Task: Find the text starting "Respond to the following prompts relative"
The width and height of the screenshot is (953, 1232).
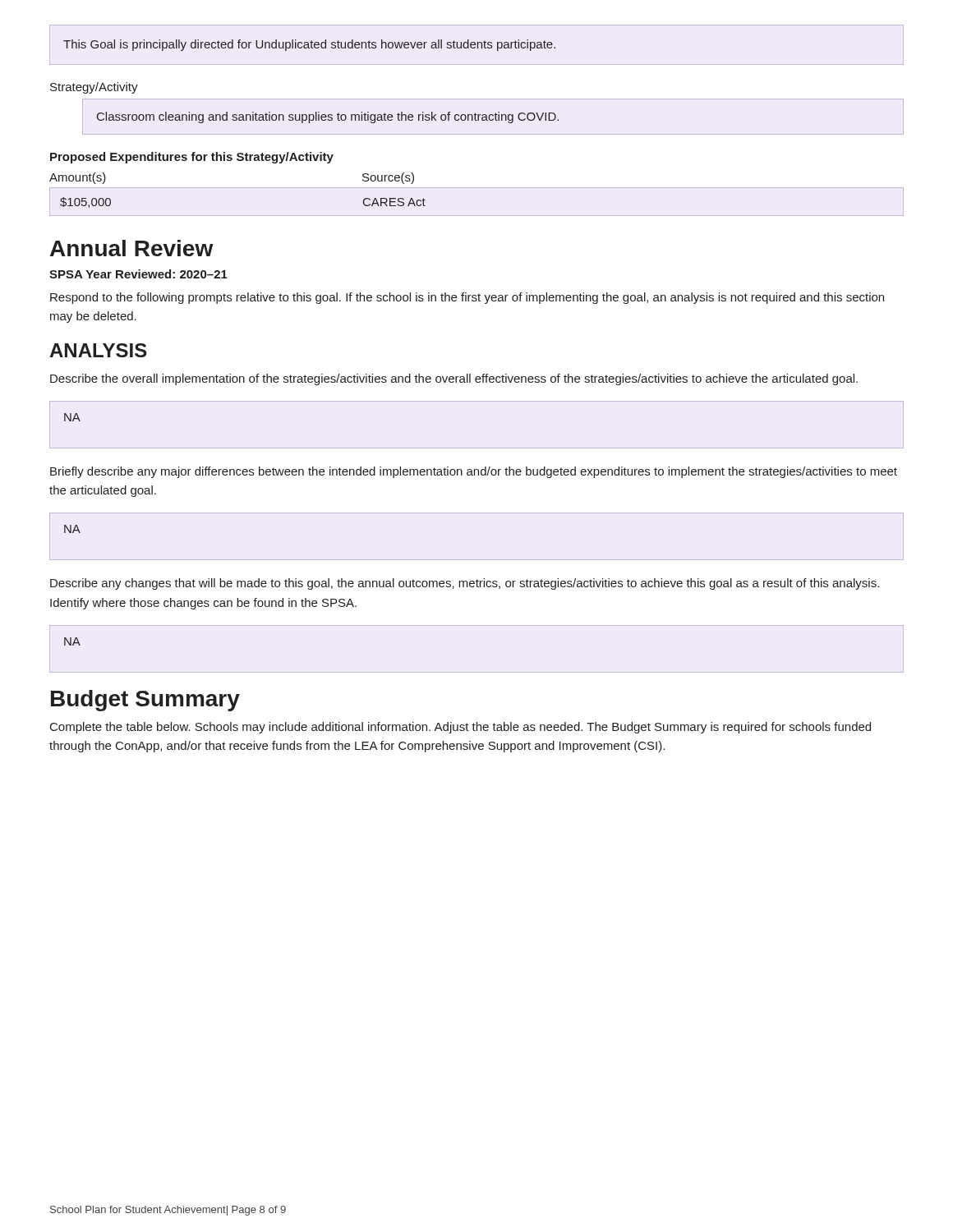Action: (467, 306)
